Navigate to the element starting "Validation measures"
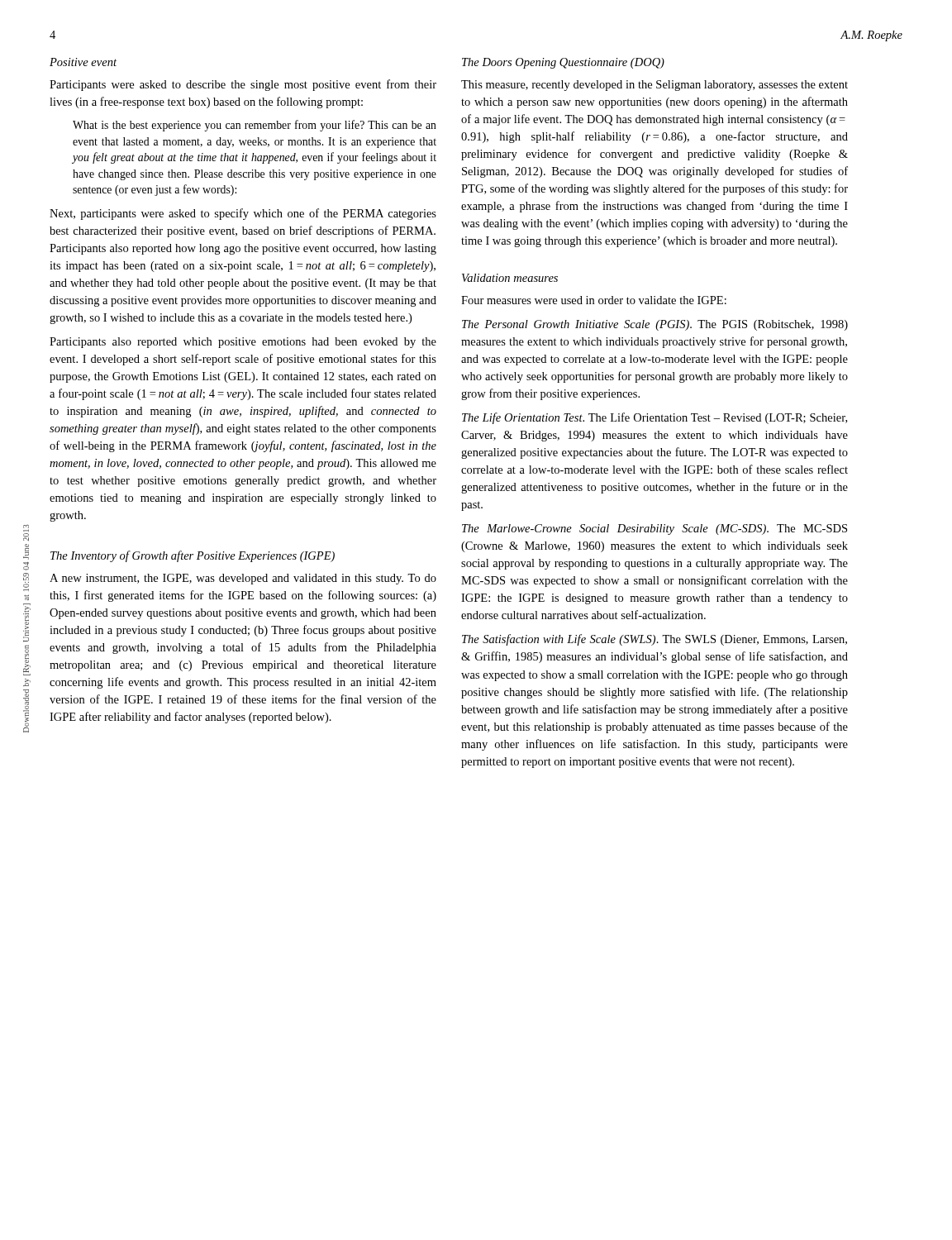The height and width of the screenshot is (1240, 952). [510, 278]
